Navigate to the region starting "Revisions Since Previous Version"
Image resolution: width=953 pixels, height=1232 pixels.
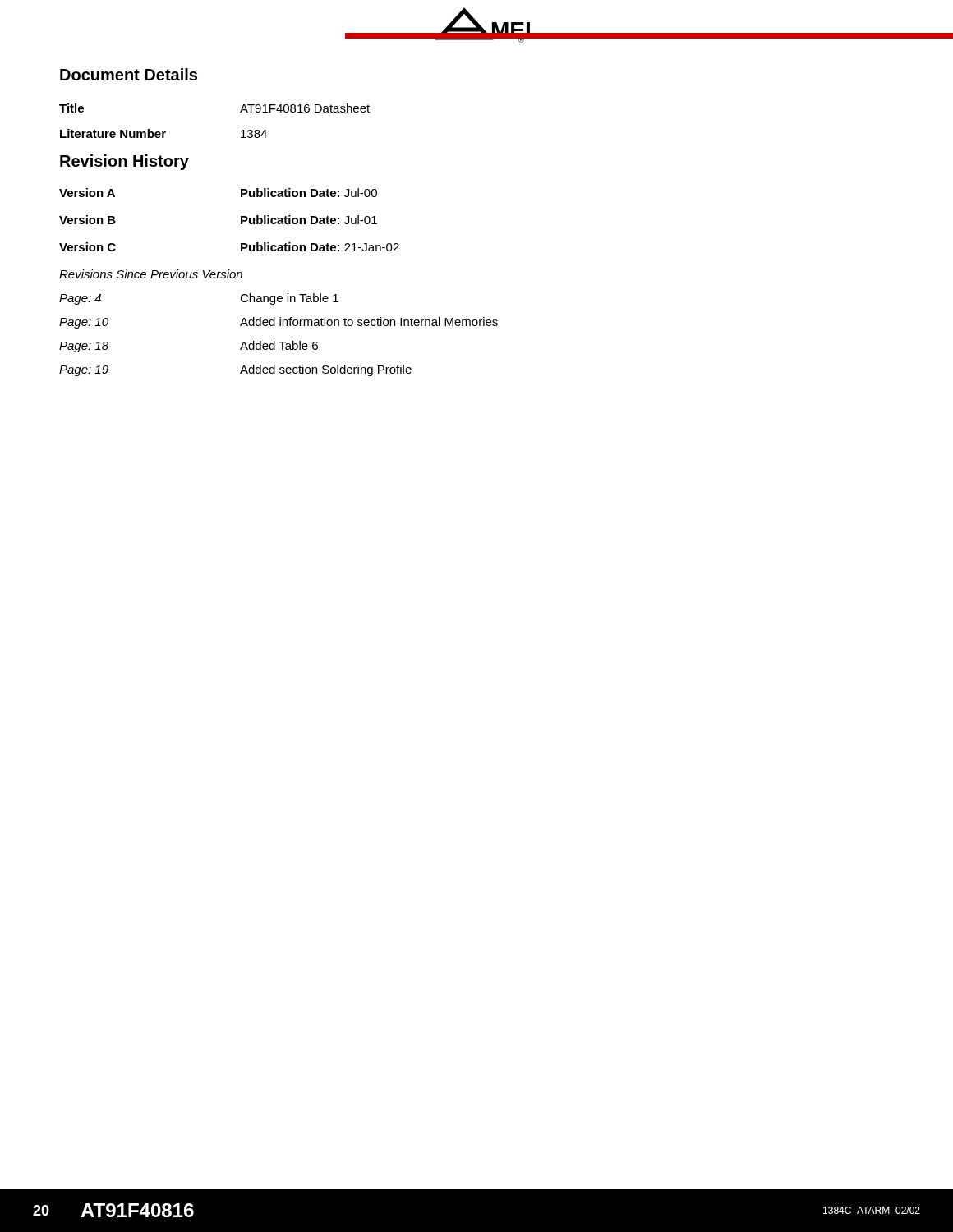pyautogui.click(x=151, y=274)
